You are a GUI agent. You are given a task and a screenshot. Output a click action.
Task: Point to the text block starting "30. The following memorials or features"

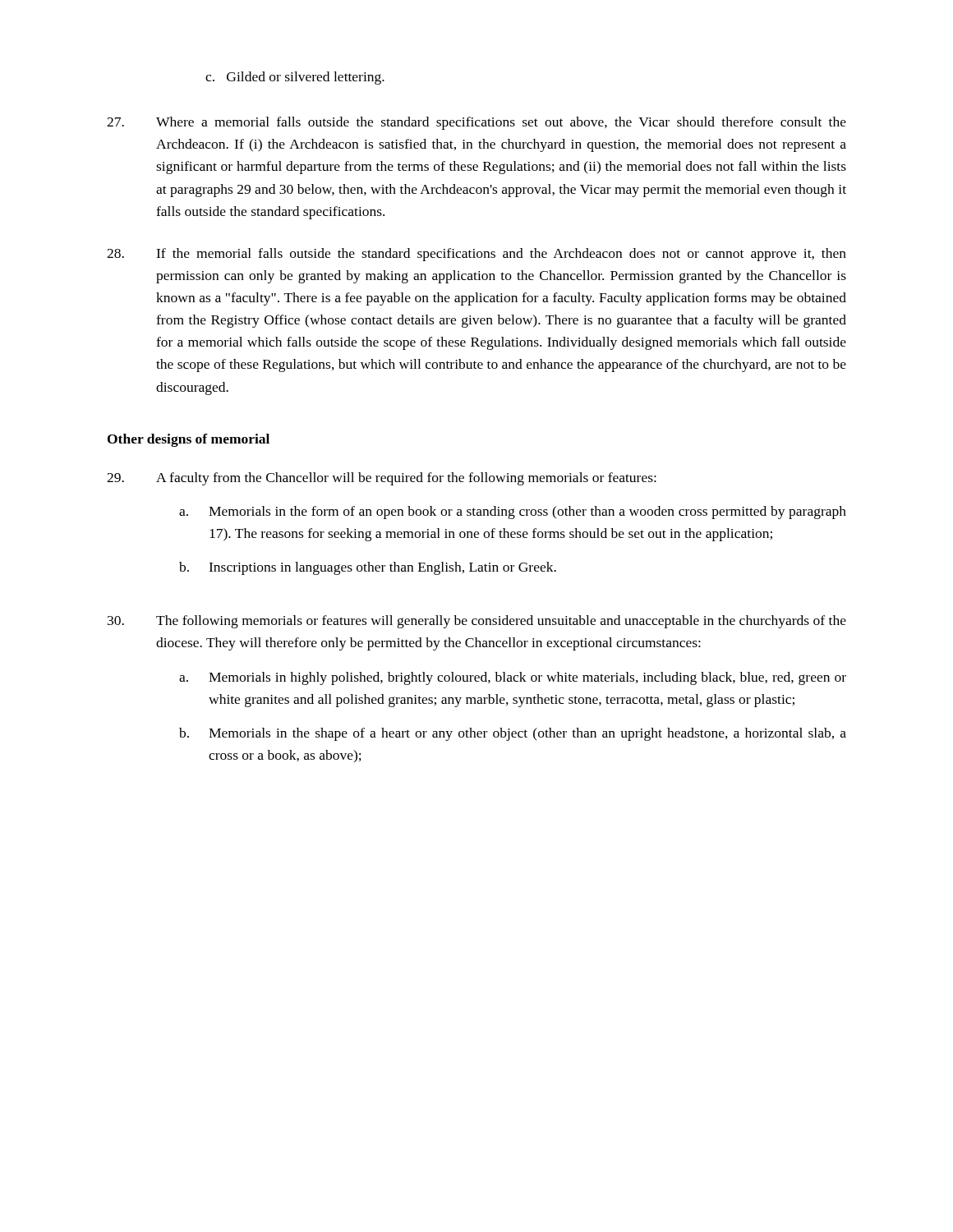coord(476,694)
